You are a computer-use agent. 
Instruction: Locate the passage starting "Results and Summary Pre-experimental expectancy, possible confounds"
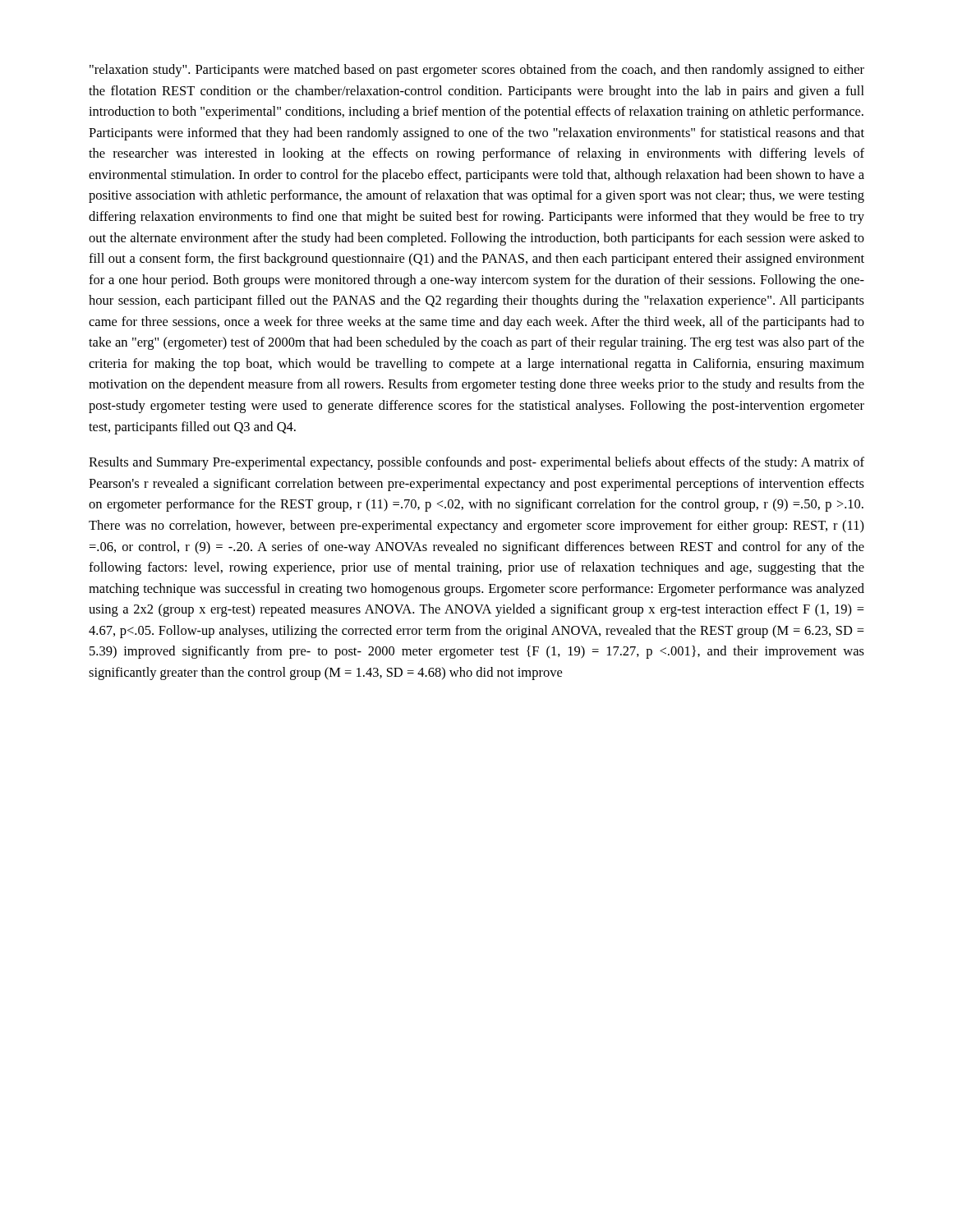(476, 567)
